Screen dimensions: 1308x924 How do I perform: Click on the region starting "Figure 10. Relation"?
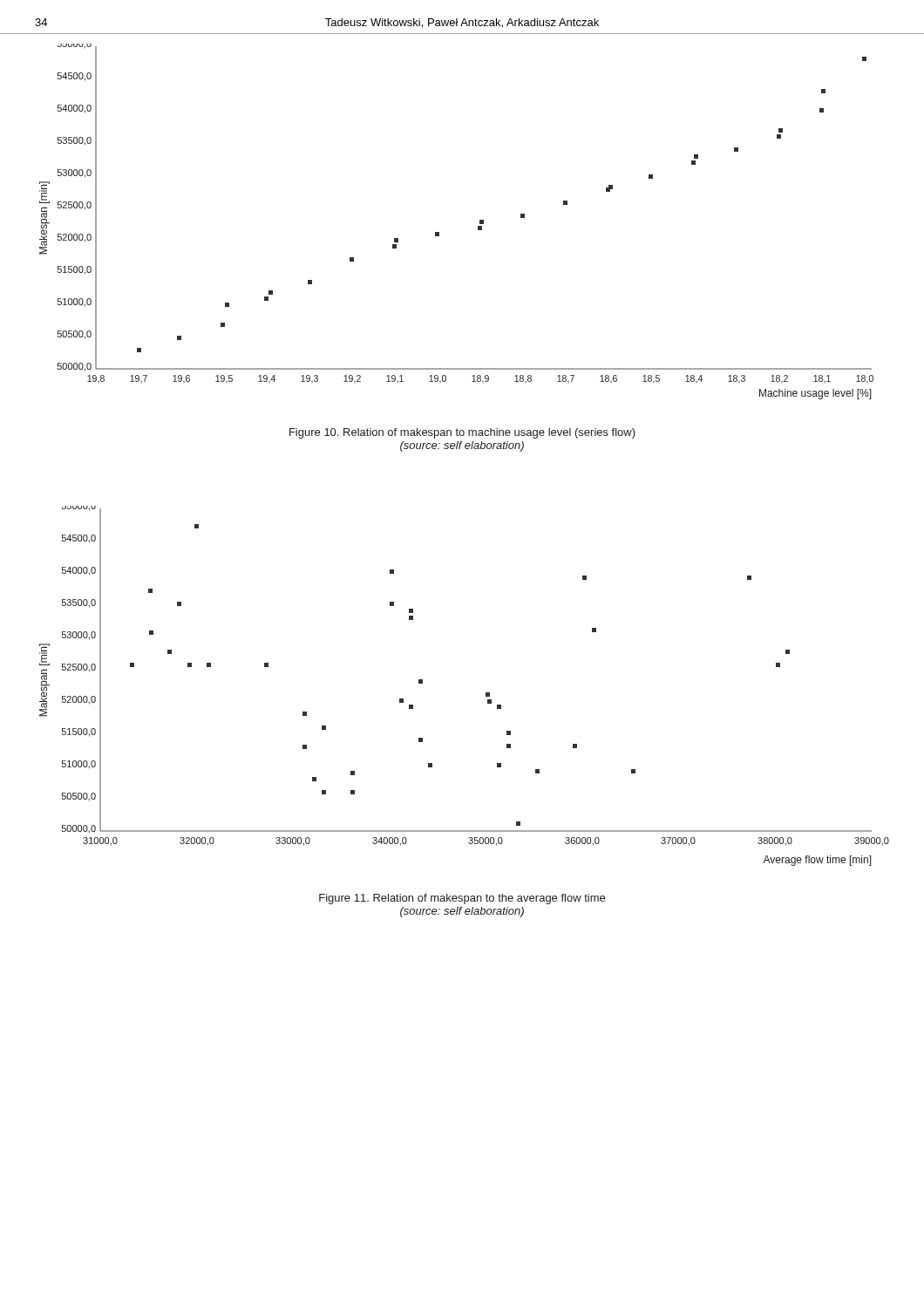[x=462, y=439]
